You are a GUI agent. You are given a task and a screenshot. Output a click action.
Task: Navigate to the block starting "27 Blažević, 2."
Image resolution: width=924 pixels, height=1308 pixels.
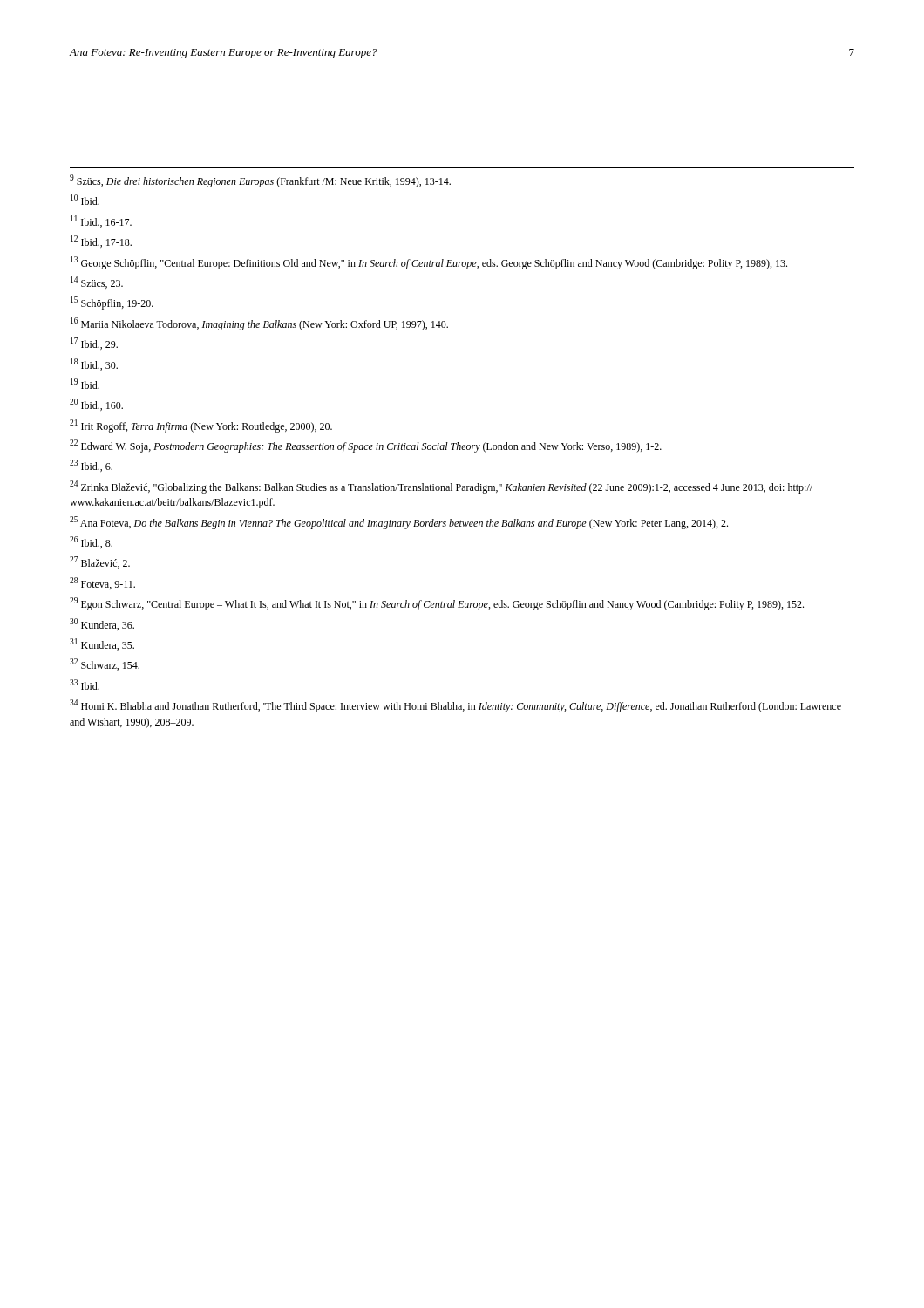click(100, 563)
